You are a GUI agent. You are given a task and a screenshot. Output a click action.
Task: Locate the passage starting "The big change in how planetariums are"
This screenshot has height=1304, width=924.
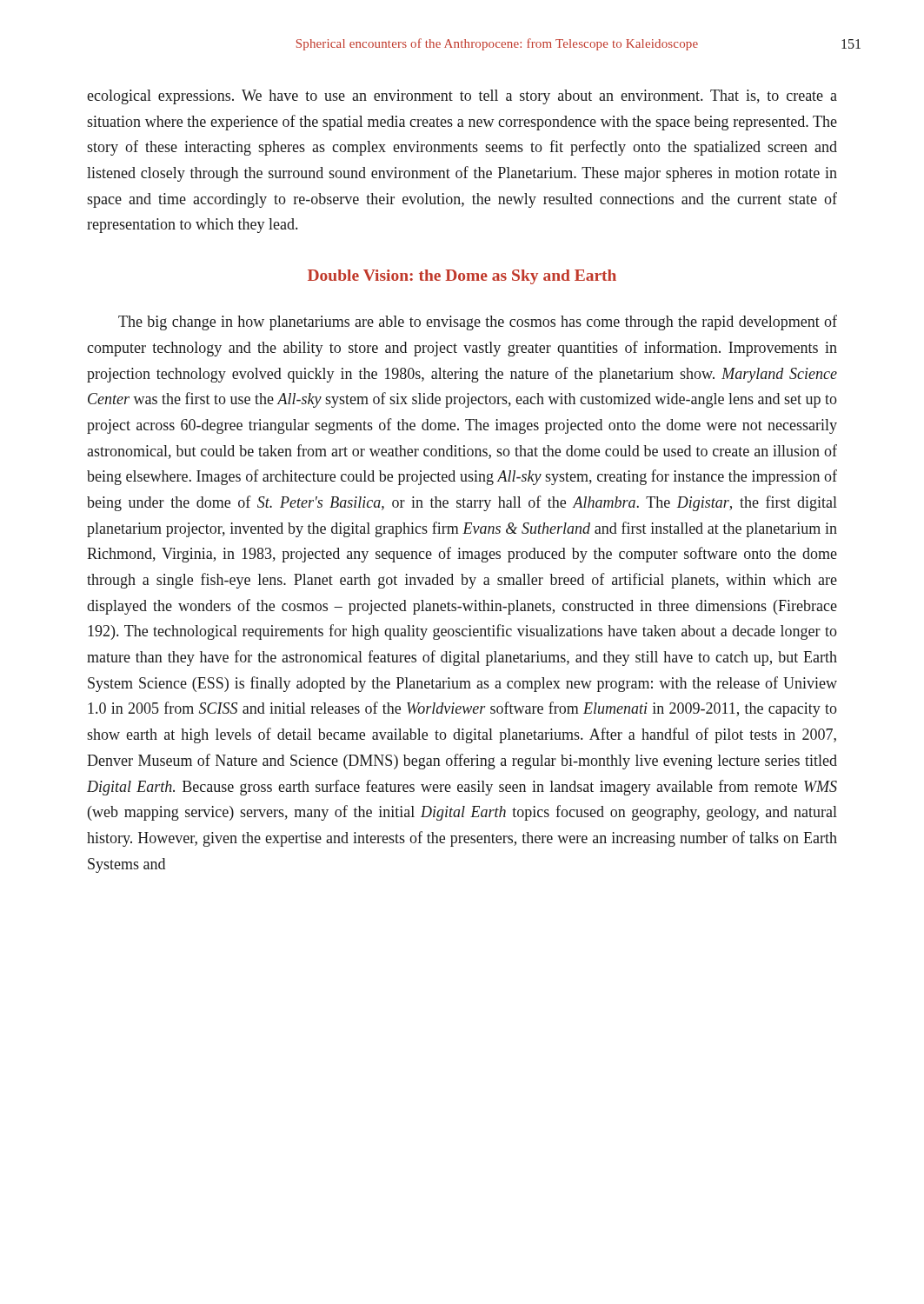tap(462, 593)
